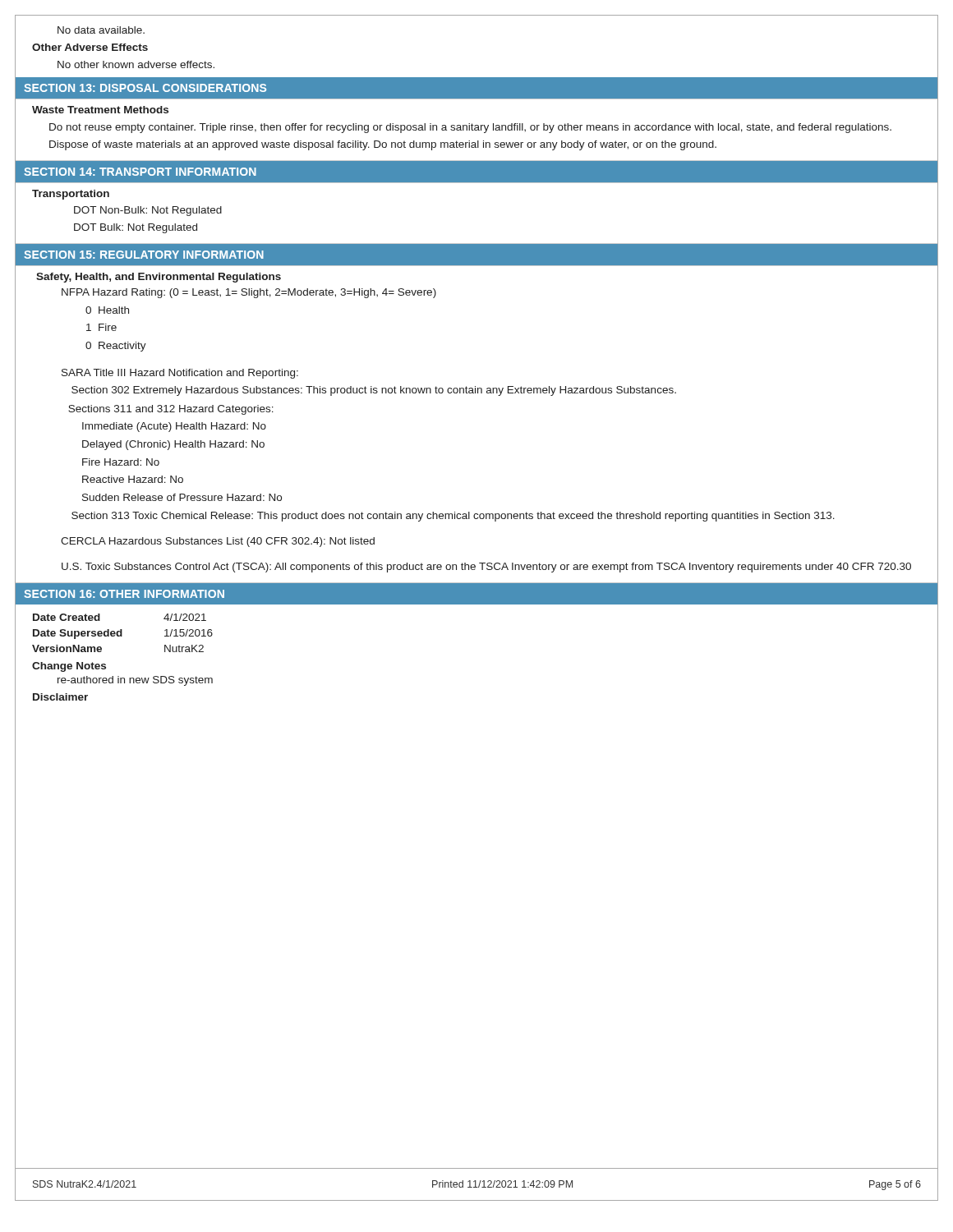
Task: Where does it say "Date Created 4/1/2021"?
Action: [x=61, y=617]
